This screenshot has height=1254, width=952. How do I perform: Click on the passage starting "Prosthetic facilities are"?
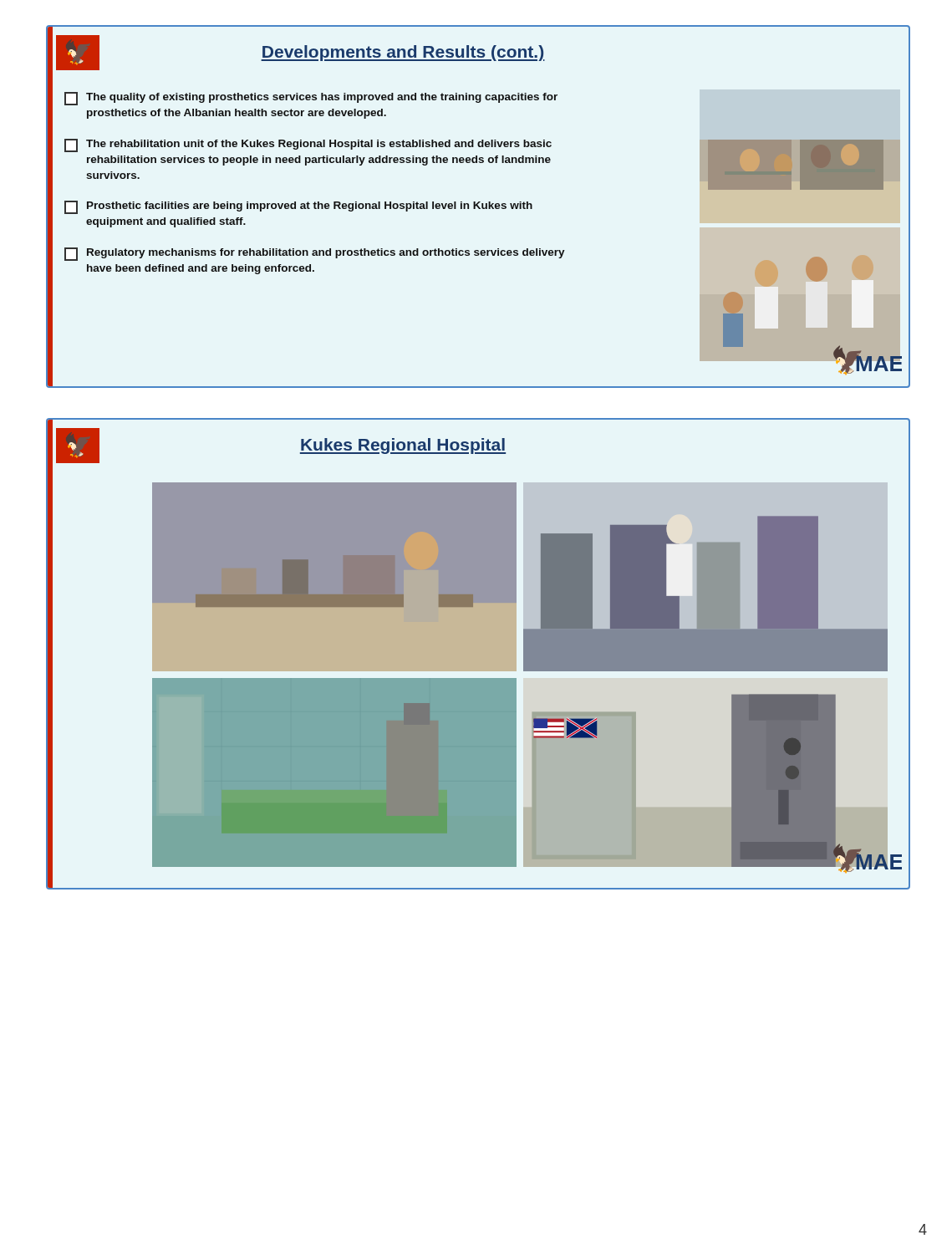[x=315, y=214]
